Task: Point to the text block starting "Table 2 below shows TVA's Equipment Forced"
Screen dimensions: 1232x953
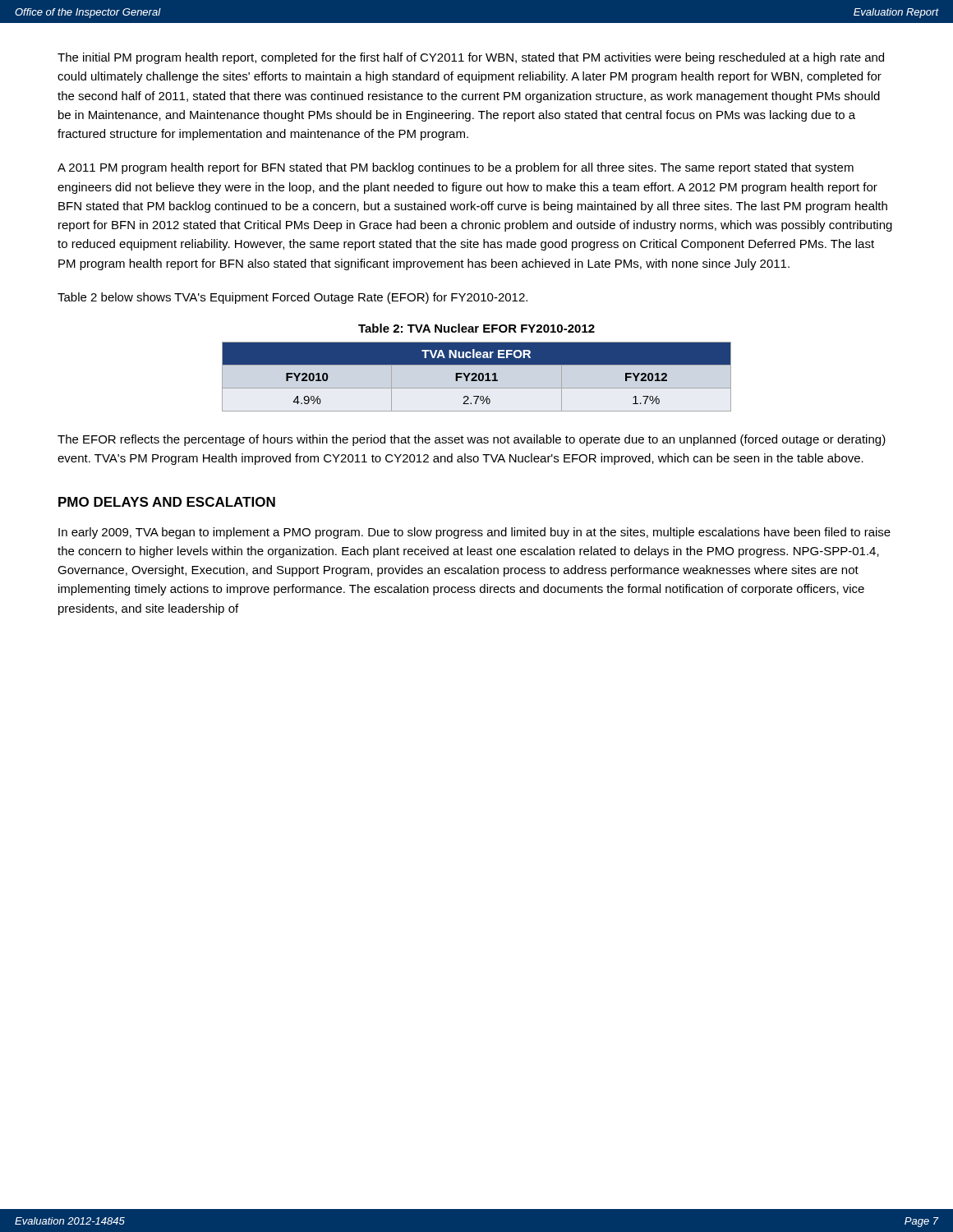Action: coord(293,297)
